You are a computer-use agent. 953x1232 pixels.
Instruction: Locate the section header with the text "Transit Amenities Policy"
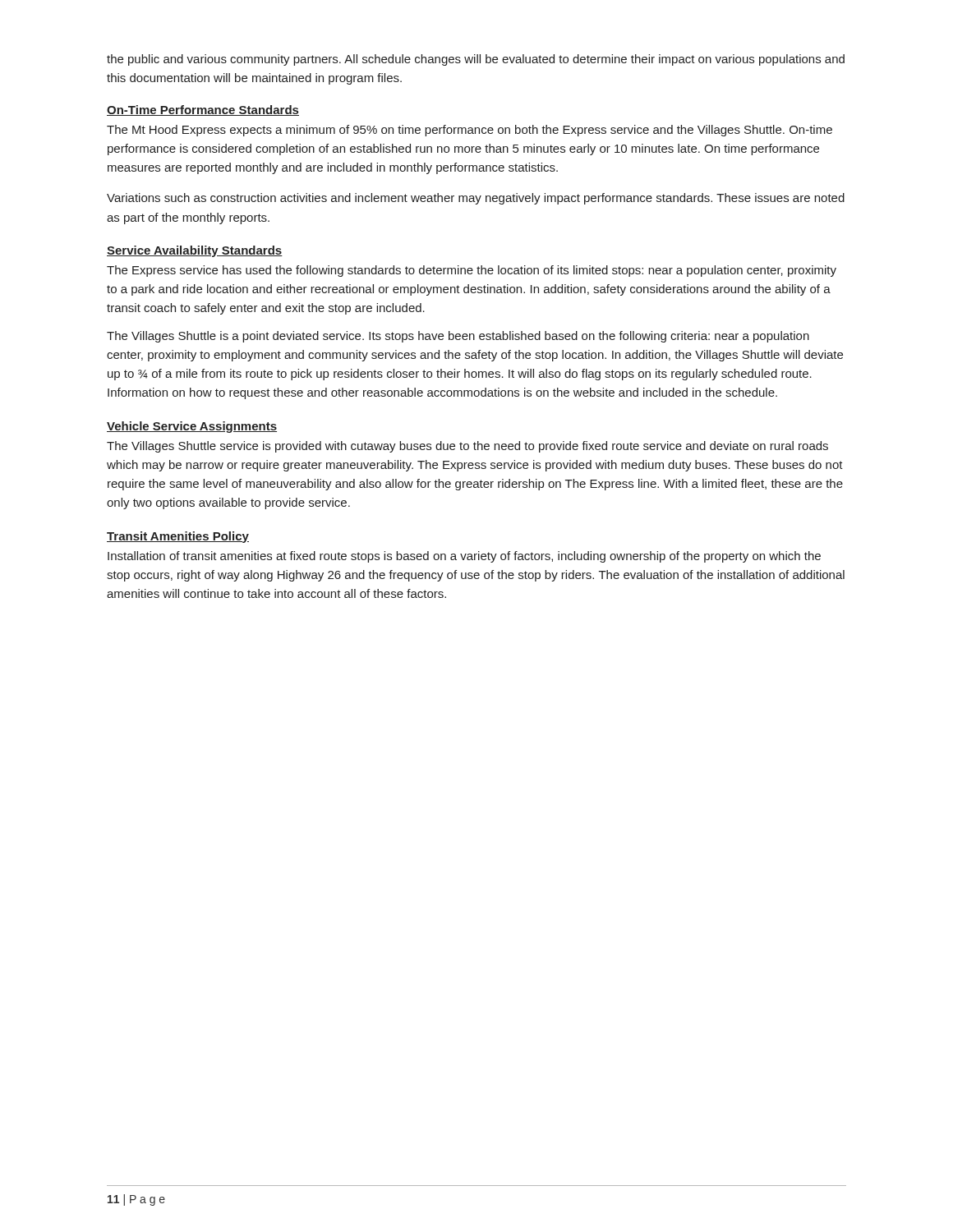point(178,535)
